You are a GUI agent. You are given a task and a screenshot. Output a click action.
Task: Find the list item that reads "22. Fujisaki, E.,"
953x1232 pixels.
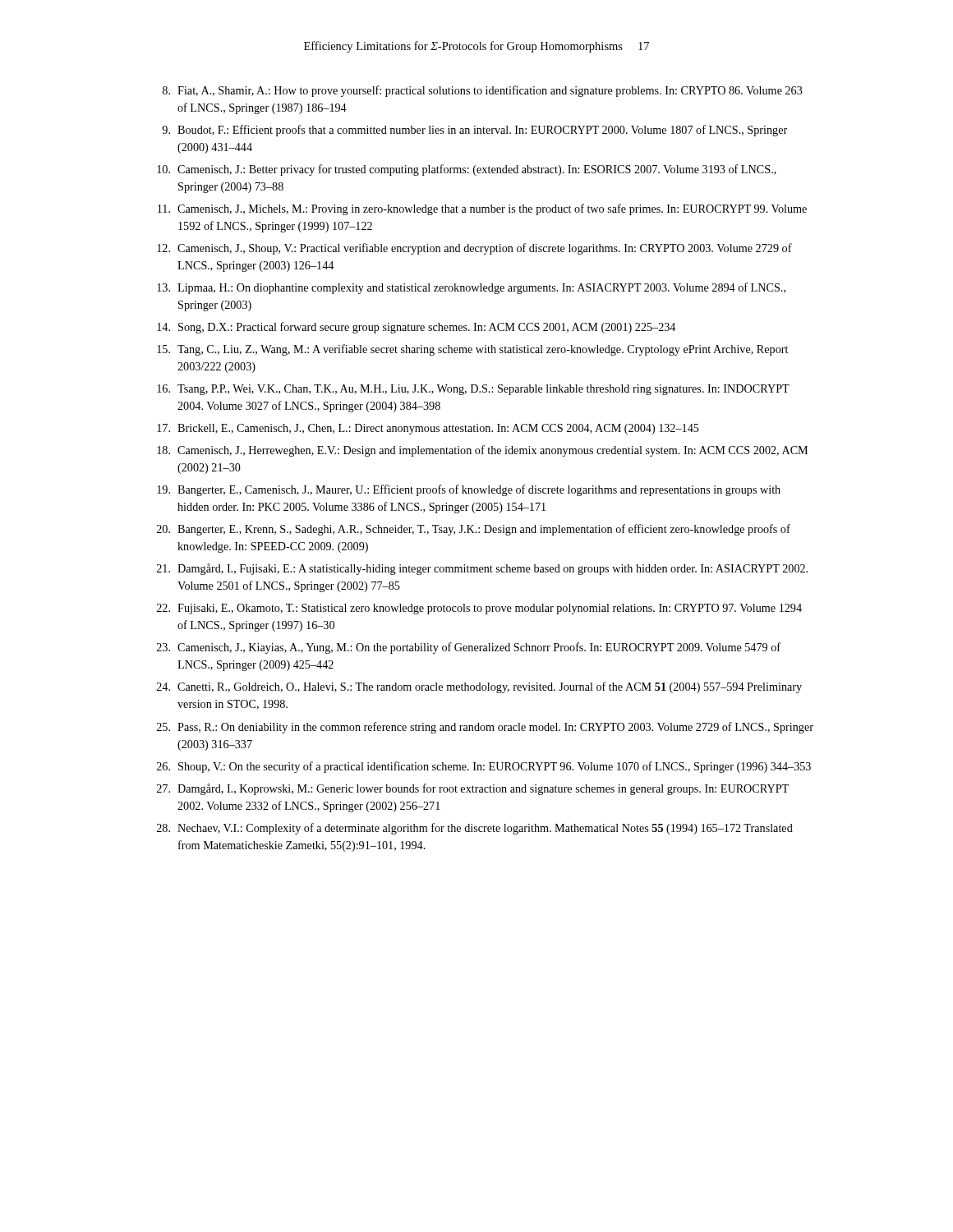click(x=476, y=617)
